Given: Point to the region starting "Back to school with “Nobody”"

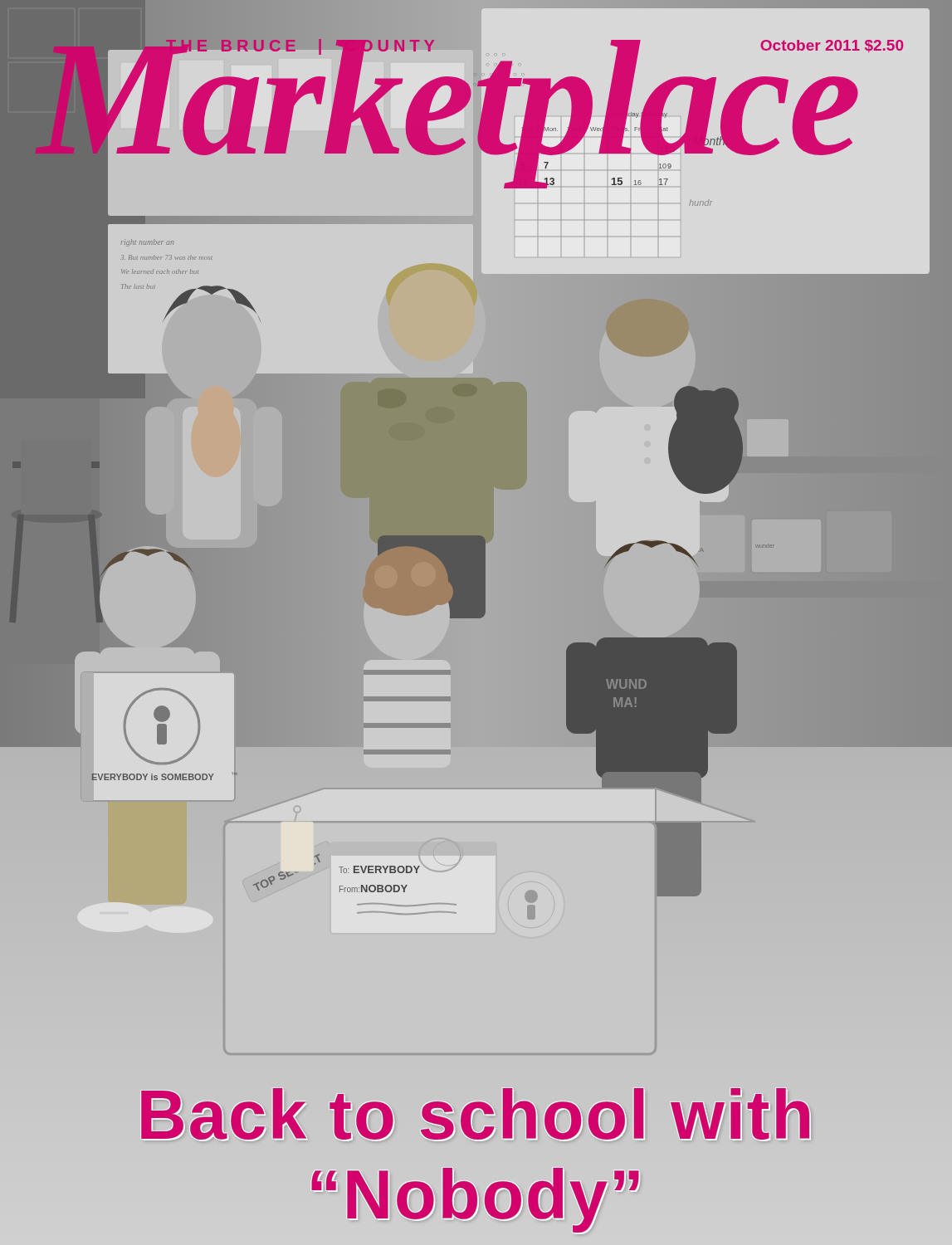Looking at the screenshot, I should click(476, 1155).
